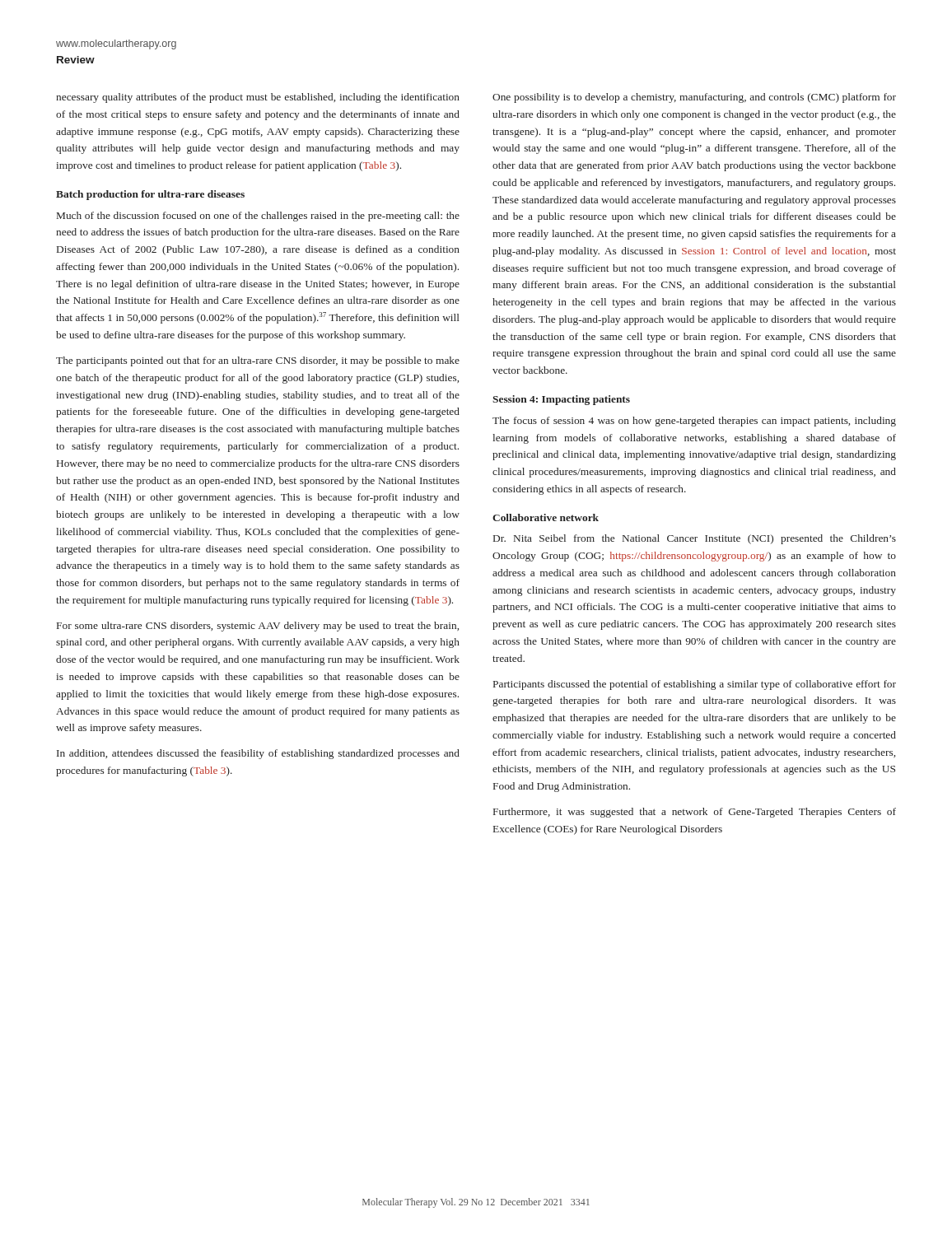Image resolution: width=952 pixels, height=1235 pixels.
Task: Where is the passage that starts "In addition, attendees discussed the feasibility"?
Action: click(x=258, y=762)
